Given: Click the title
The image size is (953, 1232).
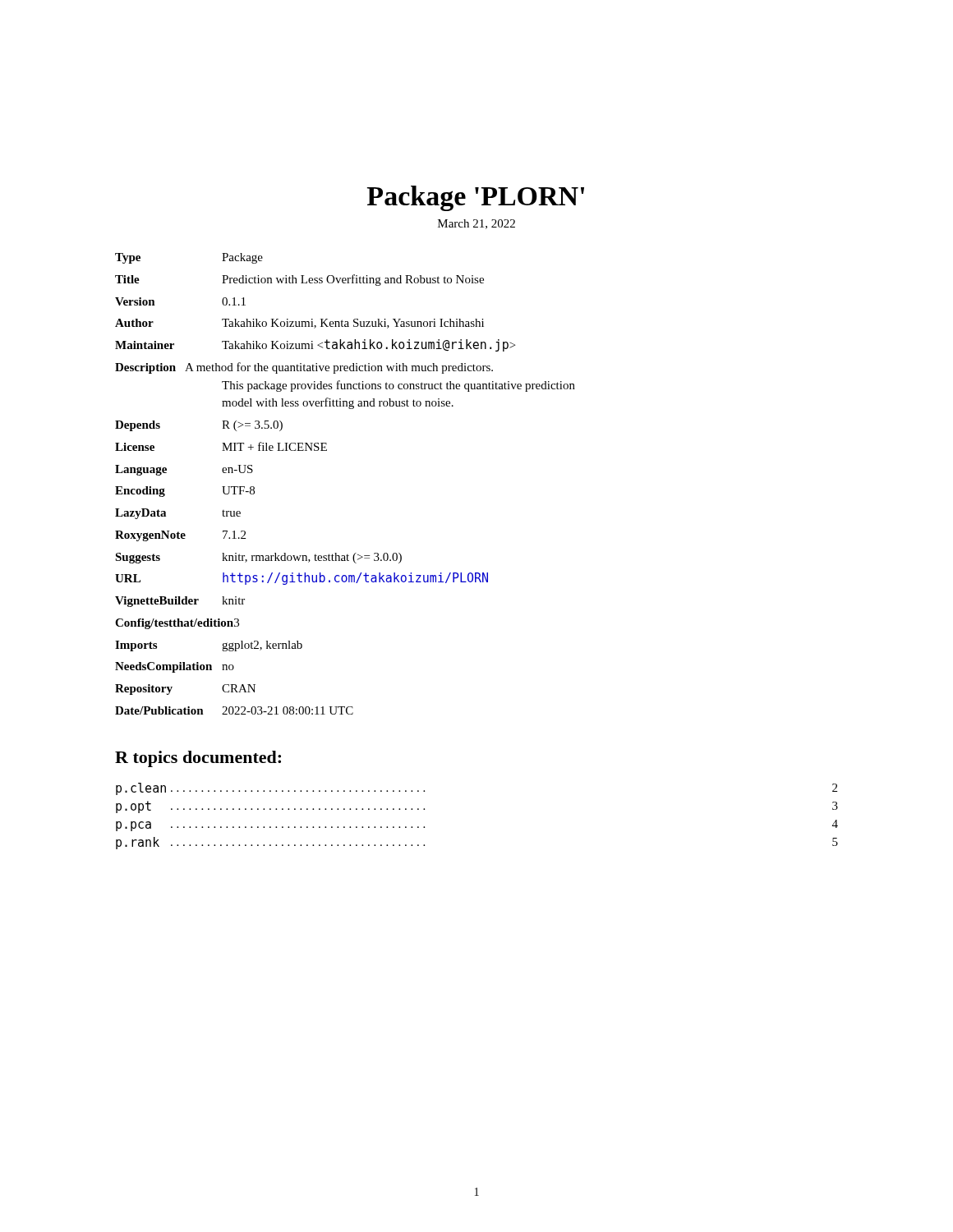Looking at the screenshot, I should click(x=476, y=196).
